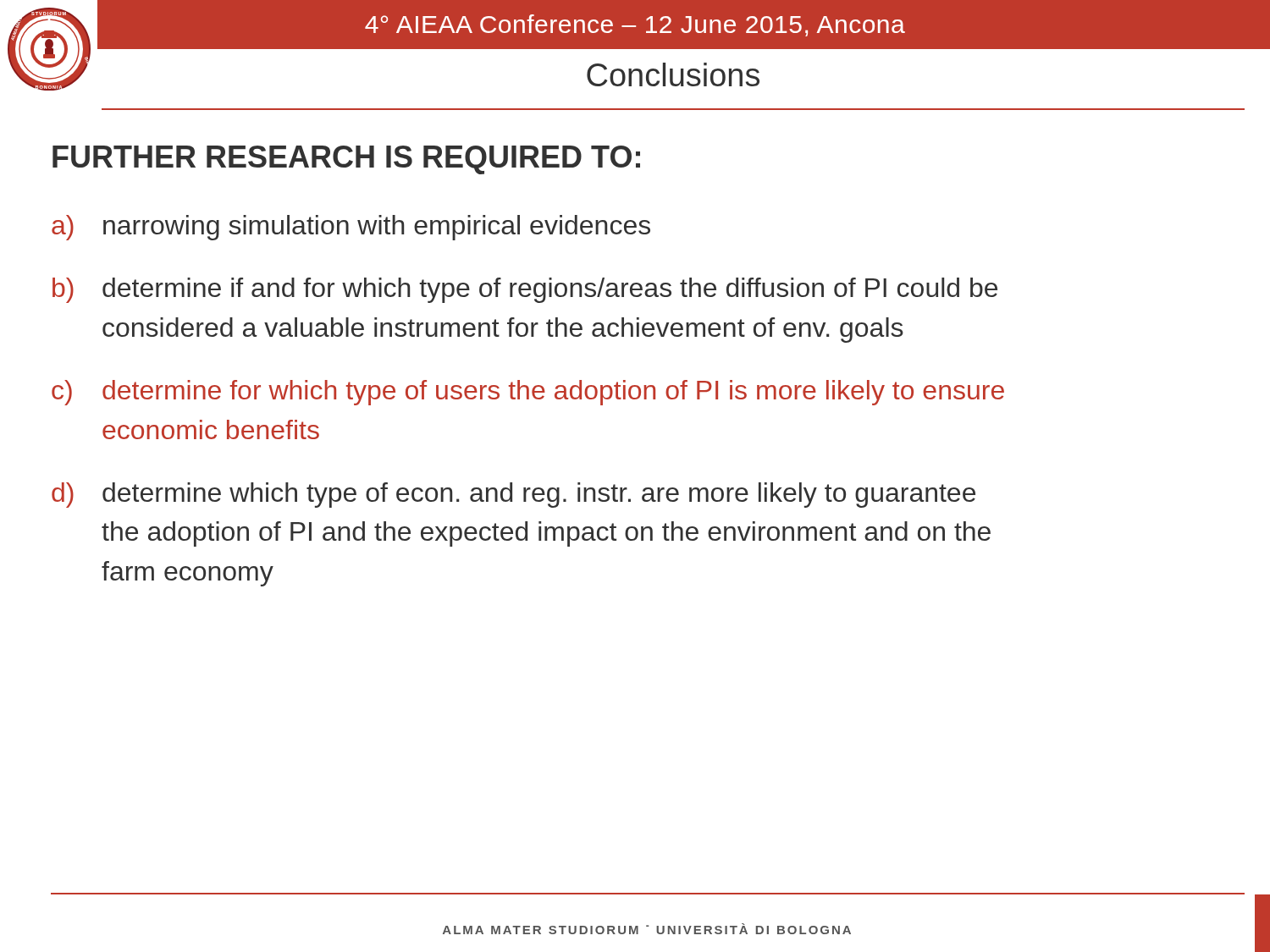
Task: Point to the block beginning "c) determine for which type of"
Action: [x=528, y=410]
